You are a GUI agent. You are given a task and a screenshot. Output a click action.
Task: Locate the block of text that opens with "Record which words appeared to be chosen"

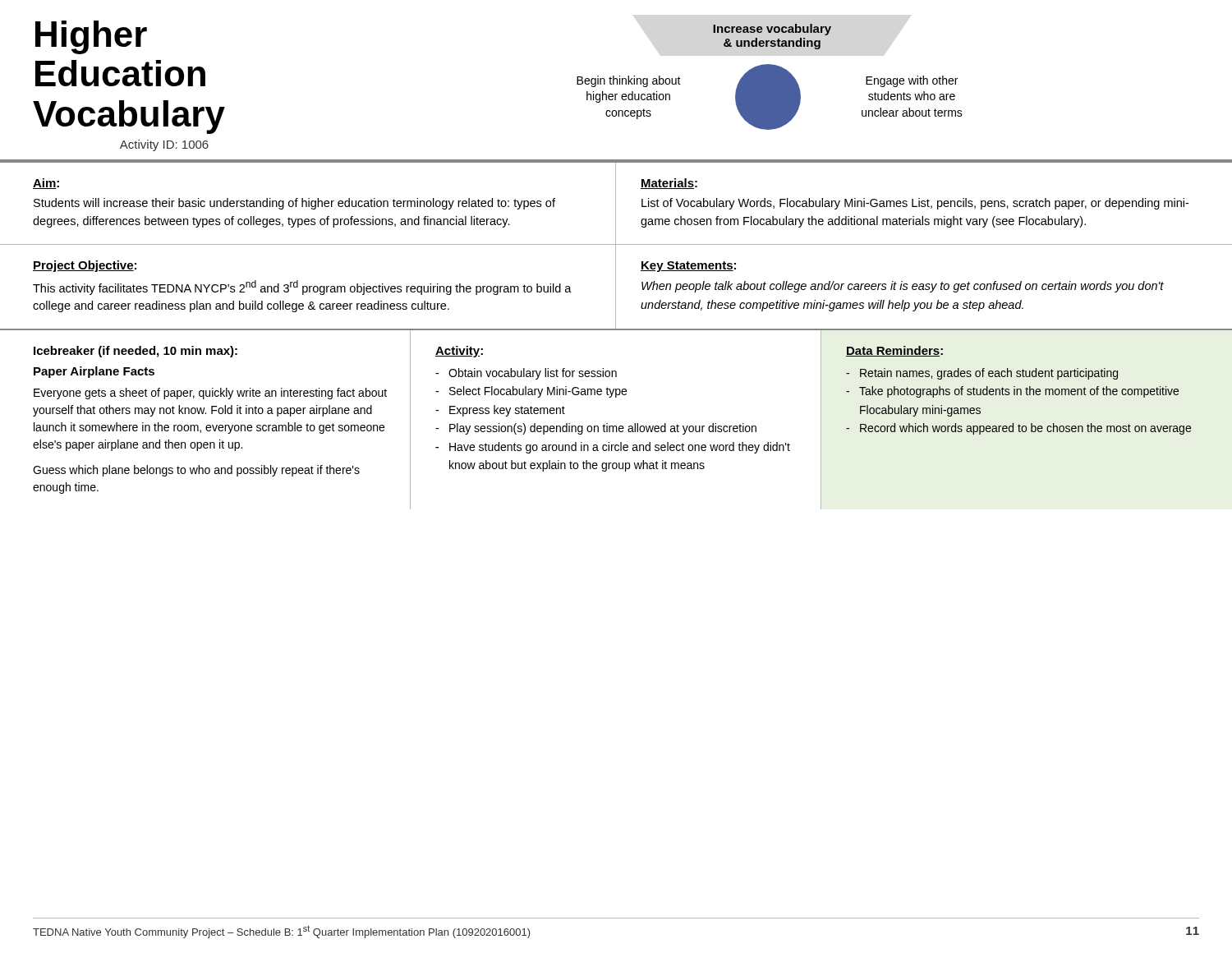pyautogui.click(x=1025, y=428)
